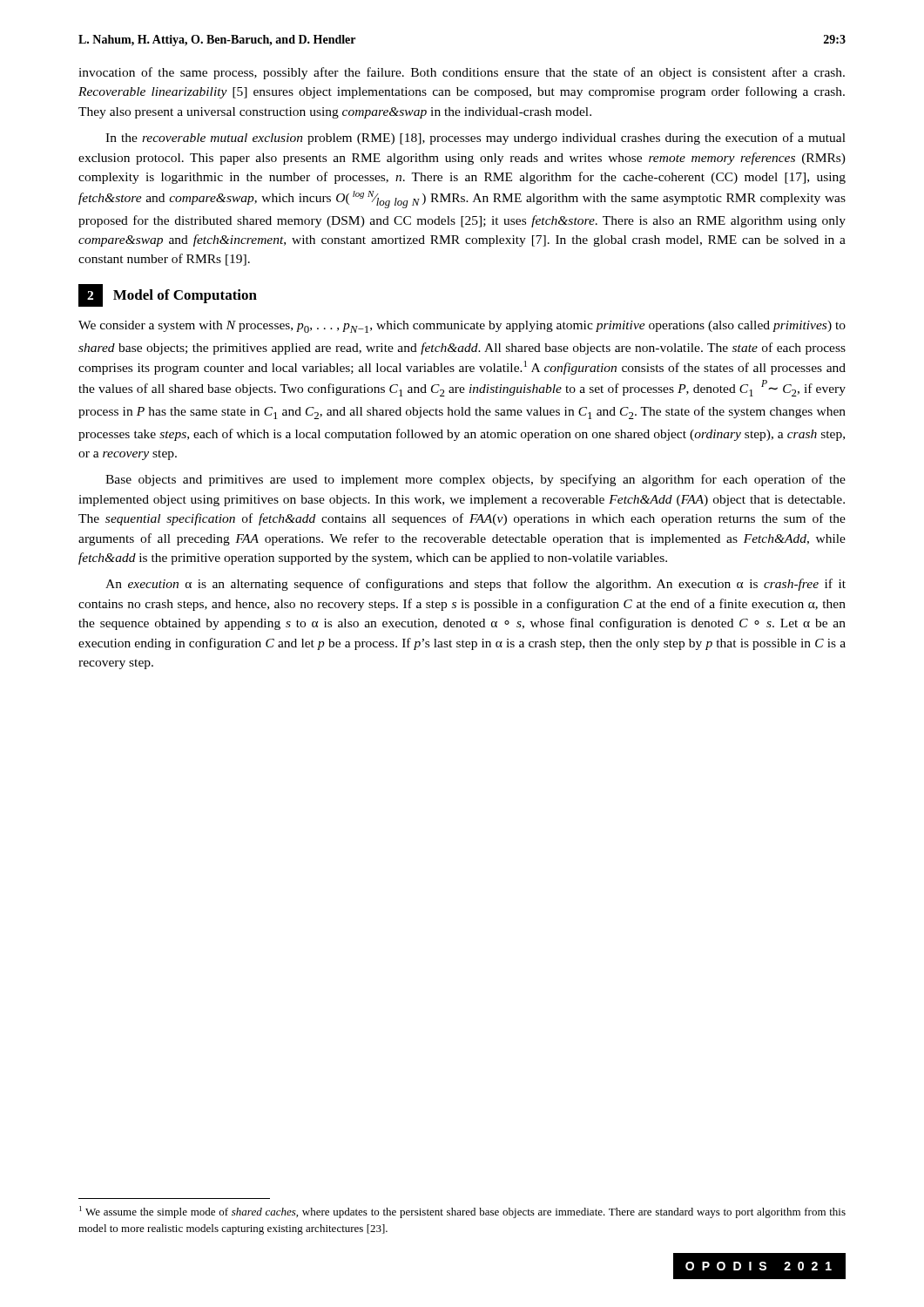Click on the block starting "An execution α is an alternating sequence"
924x1307 pixels.
(x=462, y=623)
